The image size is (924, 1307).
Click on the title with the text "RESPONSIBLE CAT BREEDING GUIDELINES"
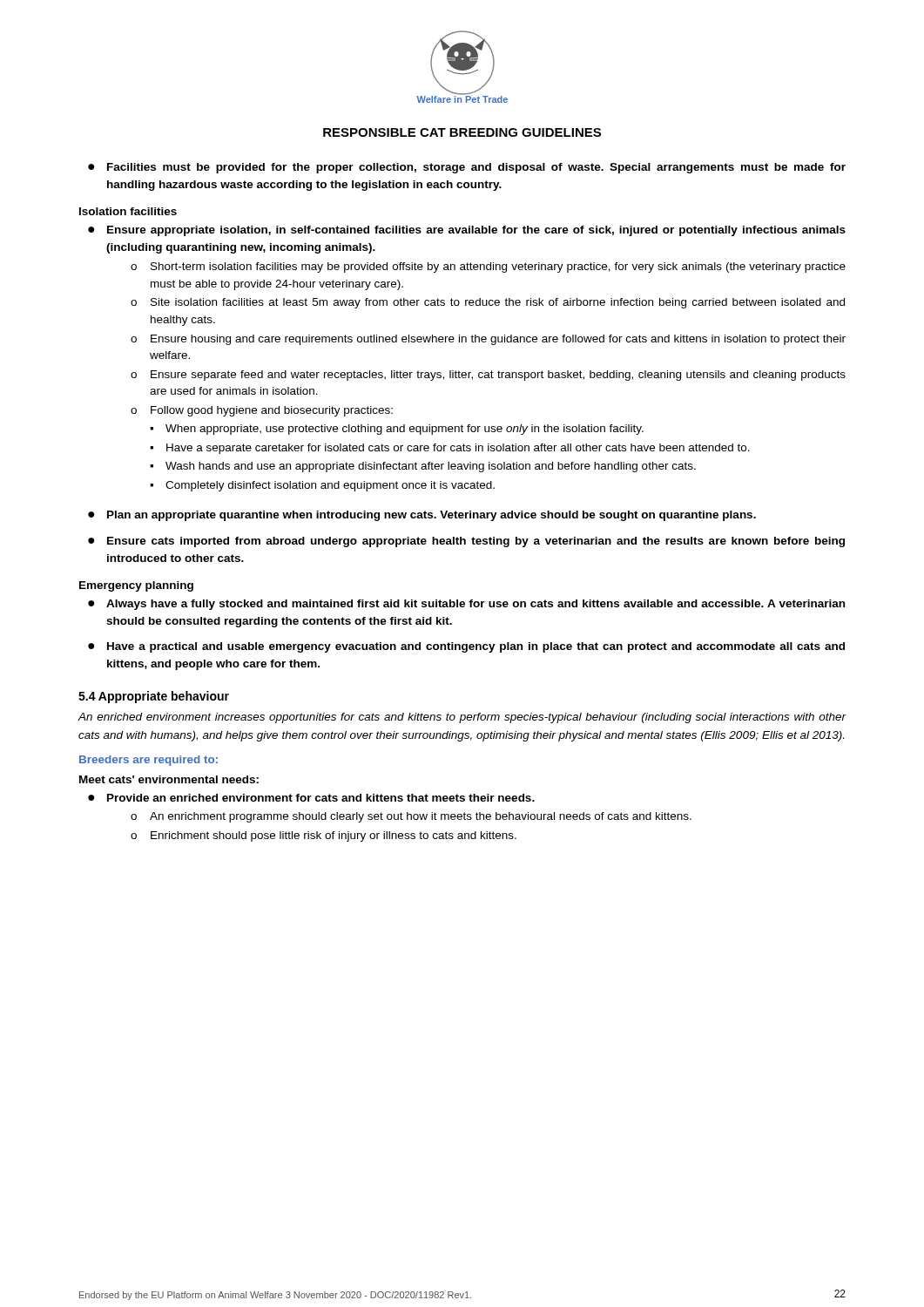click(462, 132)
